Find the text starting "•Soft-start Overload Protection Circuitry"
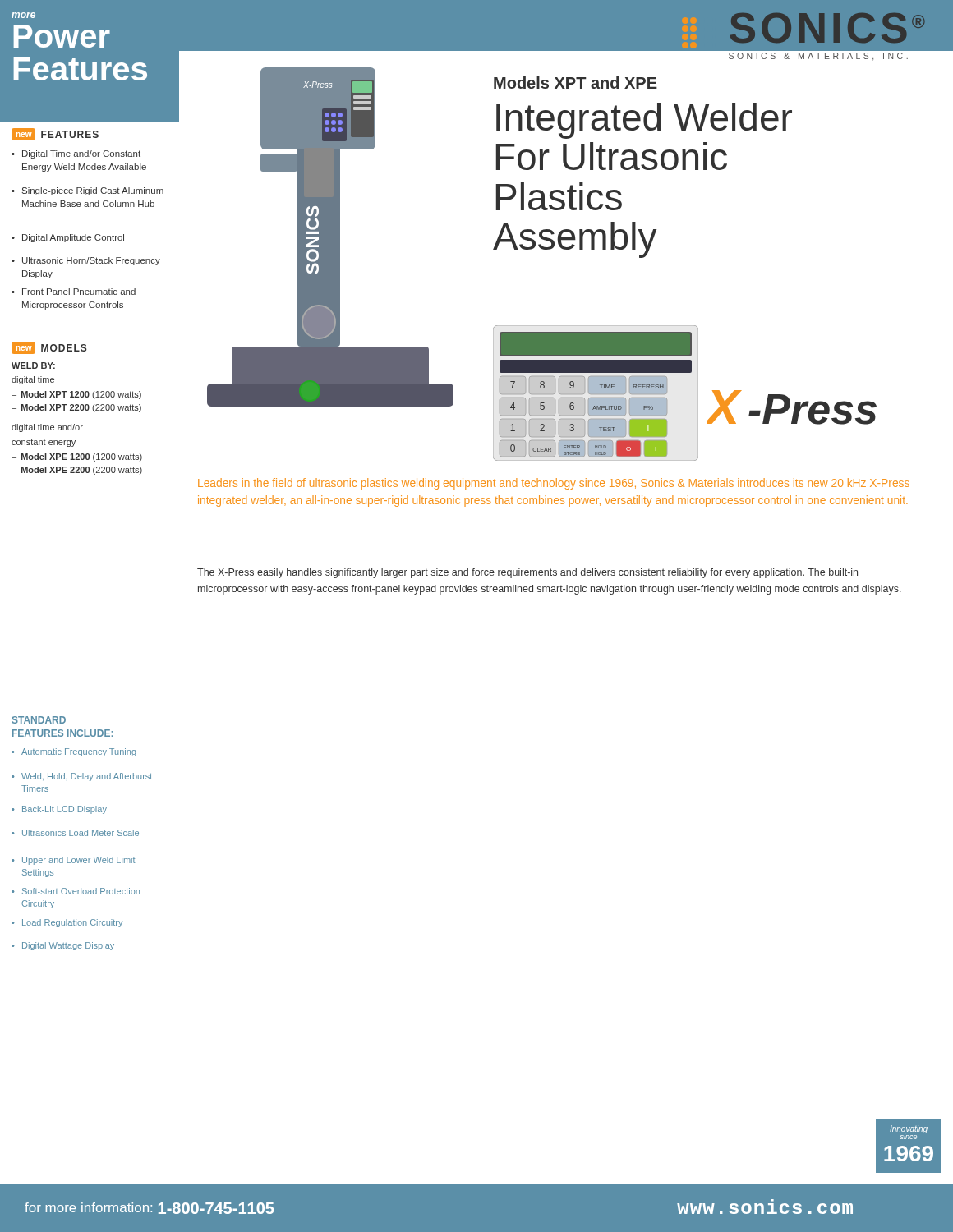This screenshot has height=1232, width=953. 76,897
